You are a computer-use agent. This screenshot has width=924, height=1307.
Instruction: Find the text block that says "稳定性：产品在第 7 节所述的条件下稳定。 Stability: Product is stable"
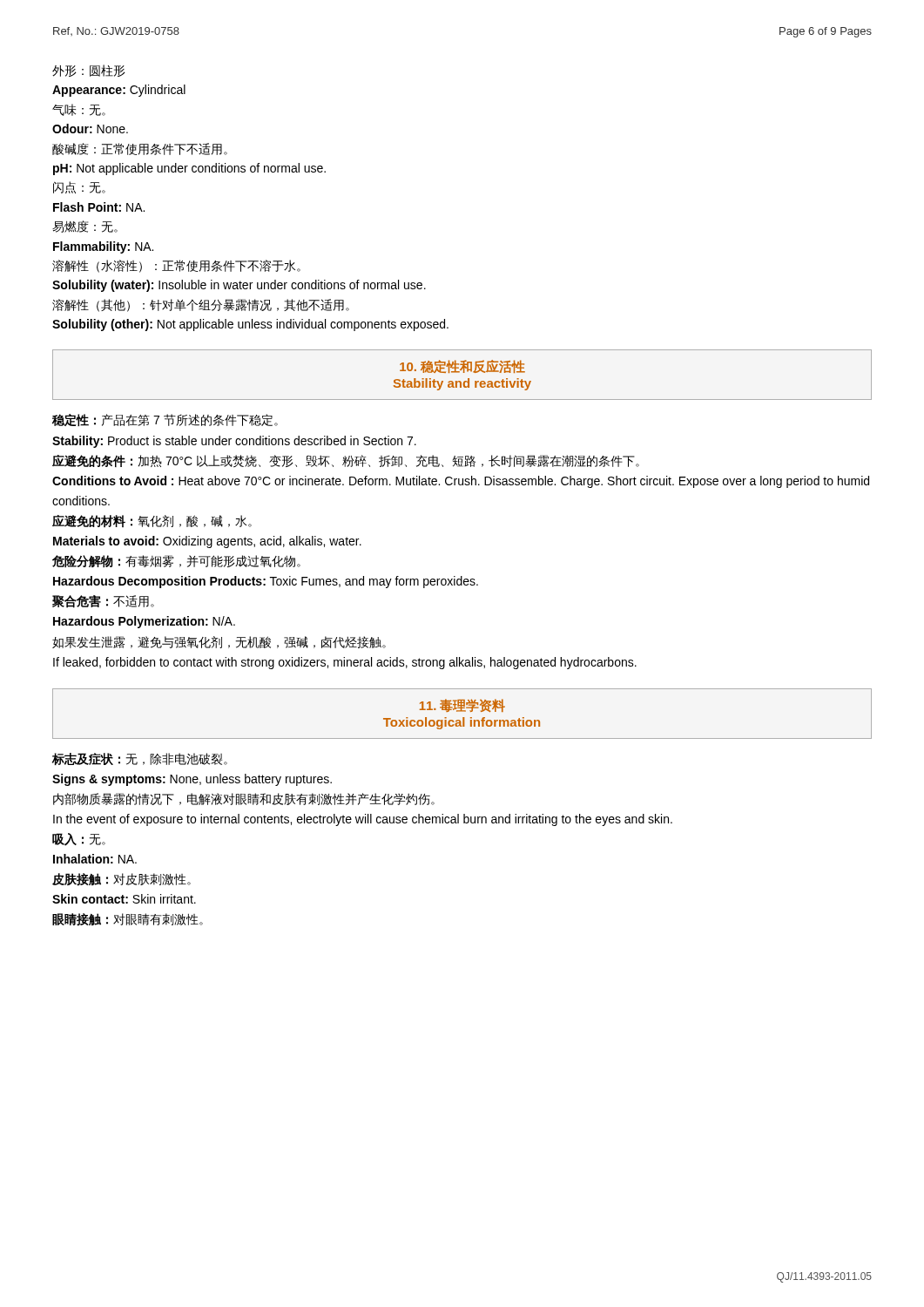point(165,420)
